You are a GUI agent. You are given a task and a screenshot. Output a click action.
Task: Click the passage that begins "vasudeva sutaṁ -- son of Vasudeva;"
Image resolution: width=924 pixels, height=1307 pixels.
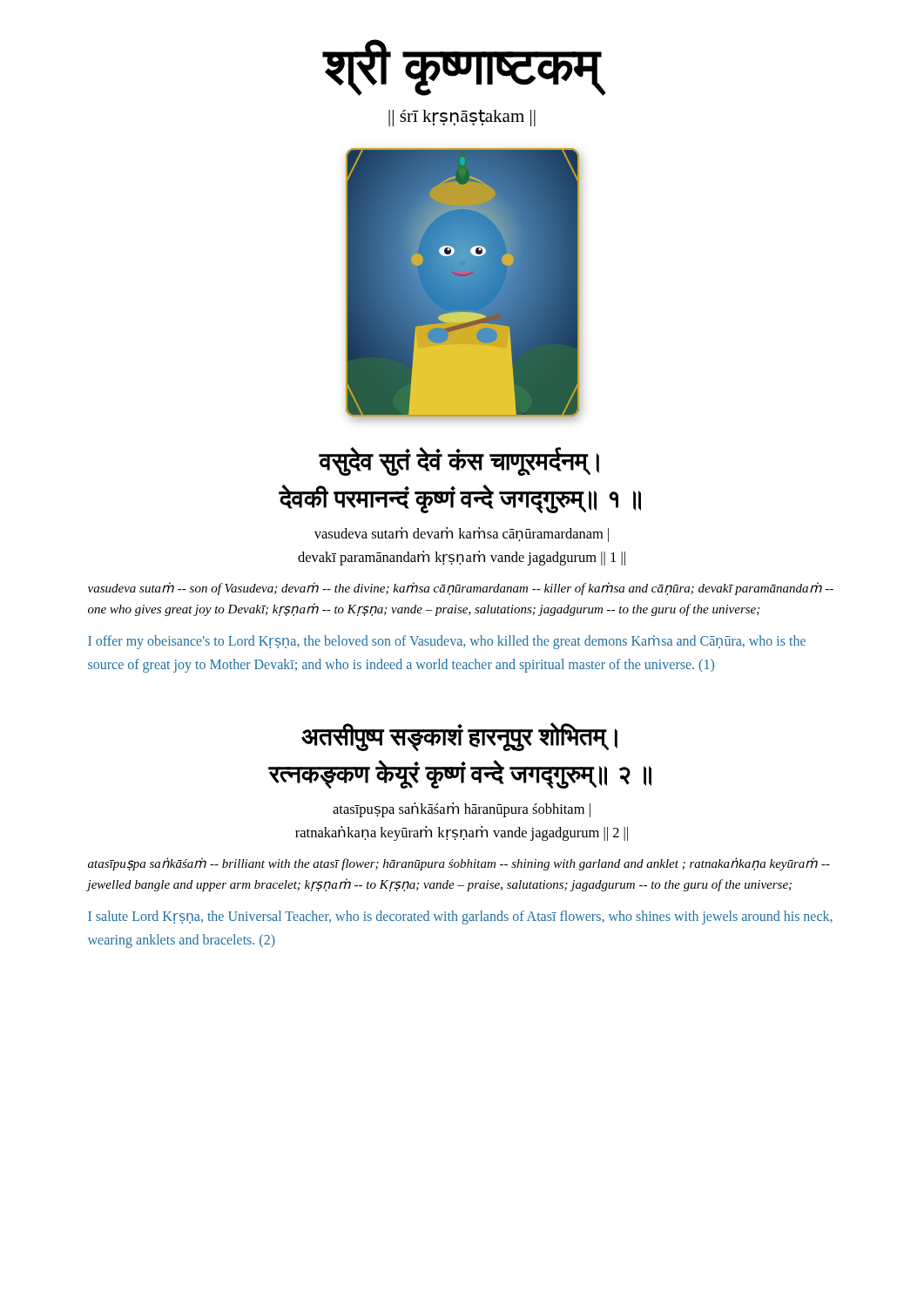461,599
